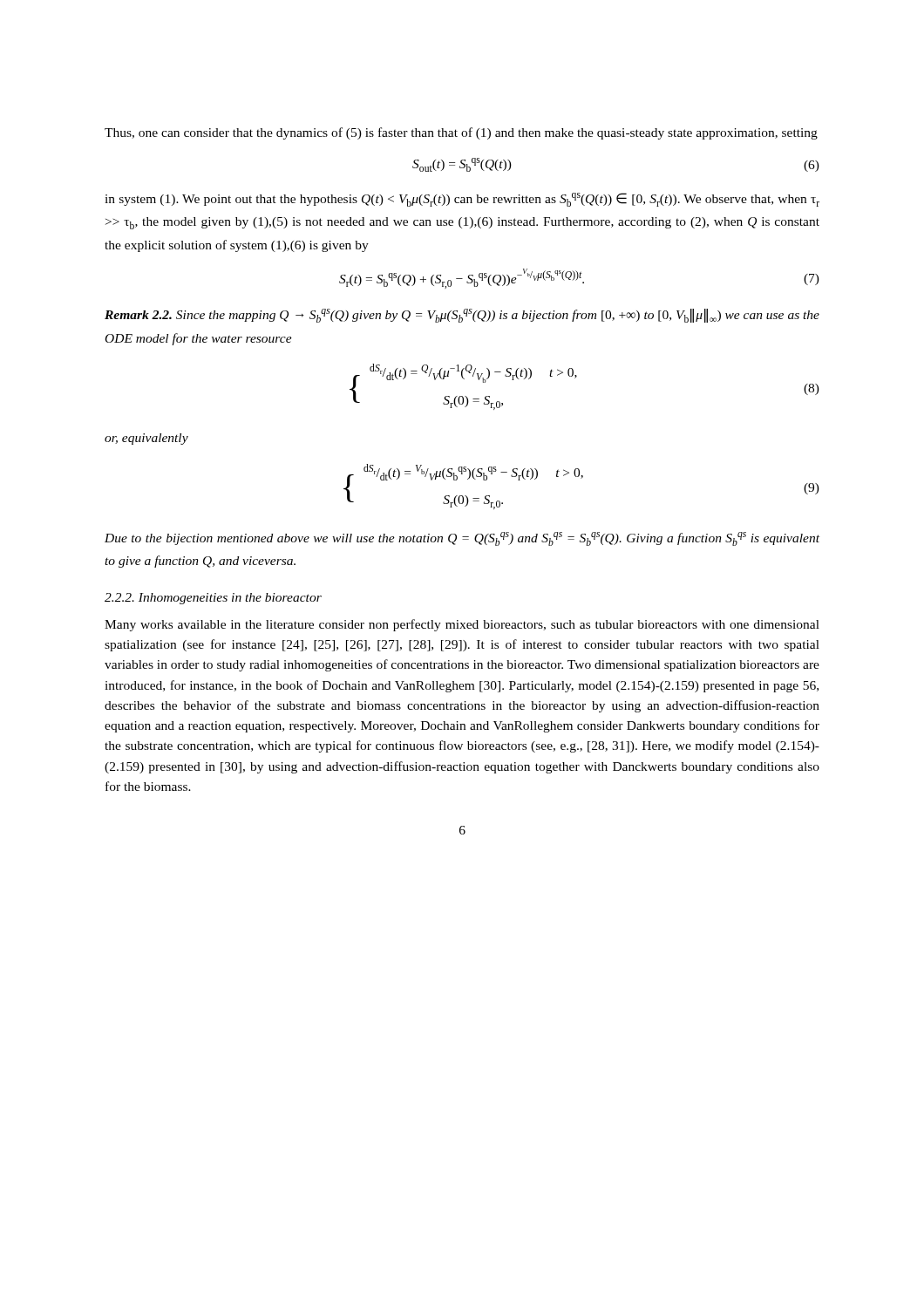924x1308 pixels.
Task: Find the text starting "Thus, one can consider that the dynamics of"
Action: 462,132
